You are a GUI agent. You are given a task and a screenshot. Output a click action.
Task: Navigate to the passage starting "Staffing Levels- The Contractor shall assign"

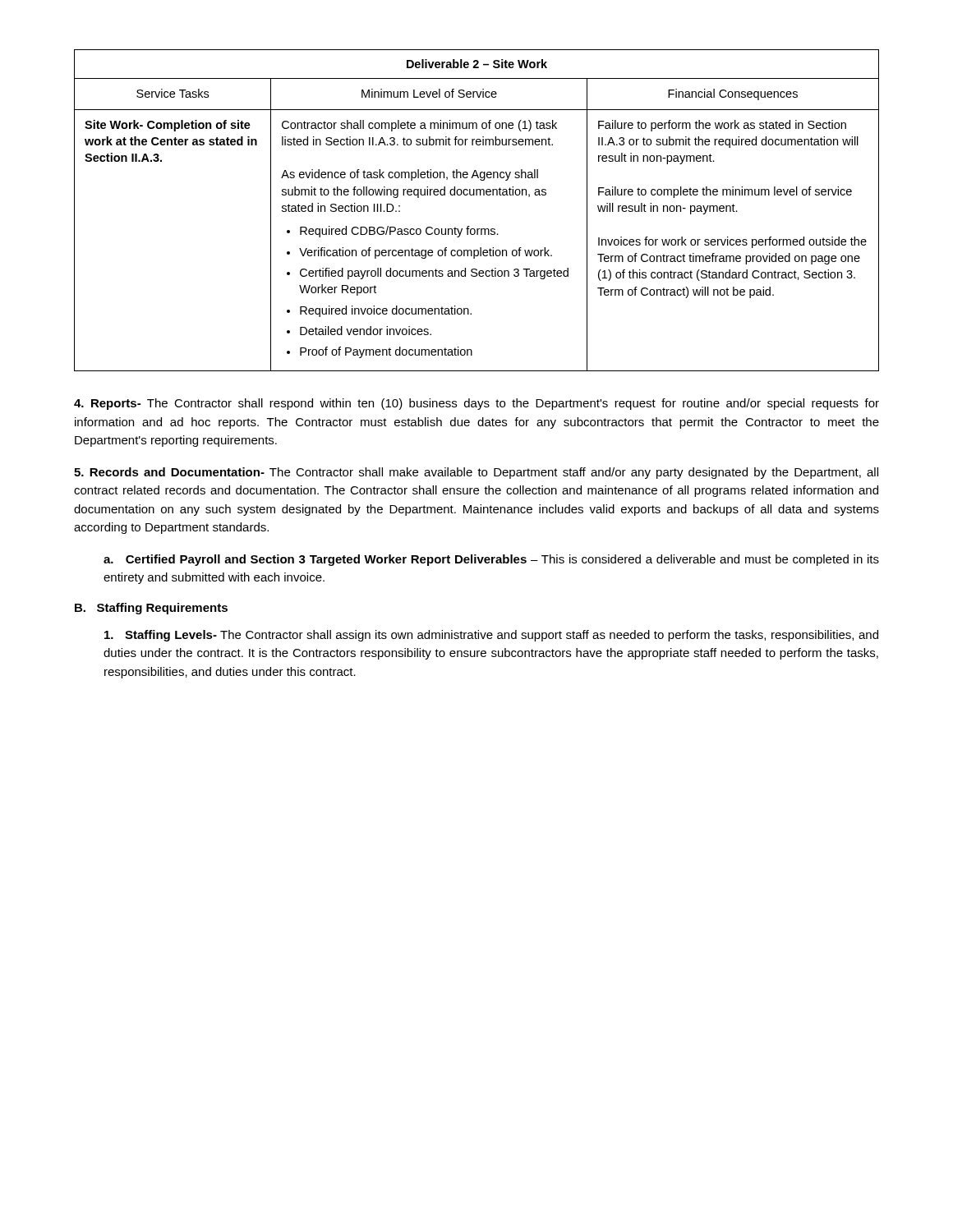pyautogui.click(x=476, y=654)
